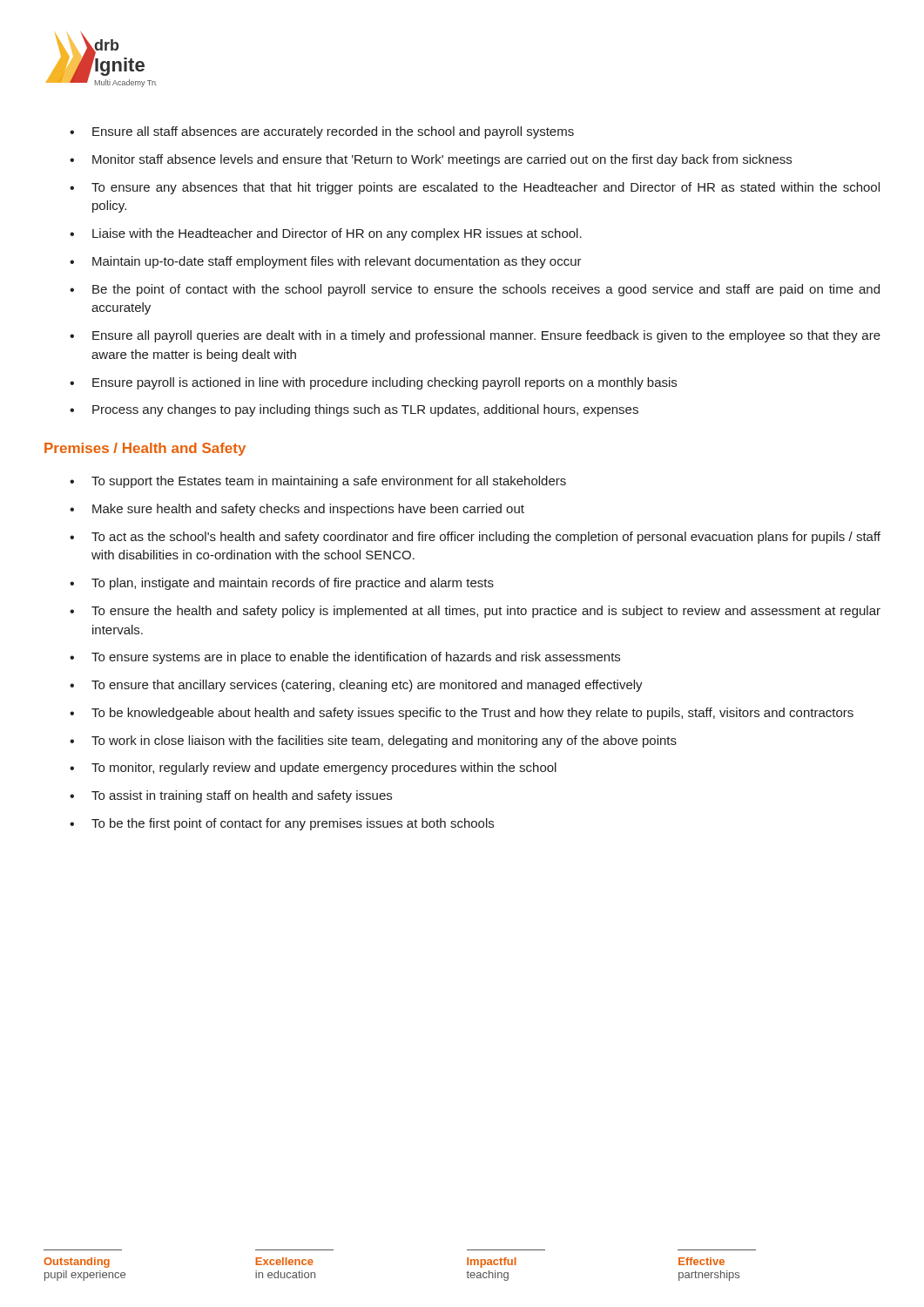Click on the list item that says "Make sure health and"

[308, 508]
